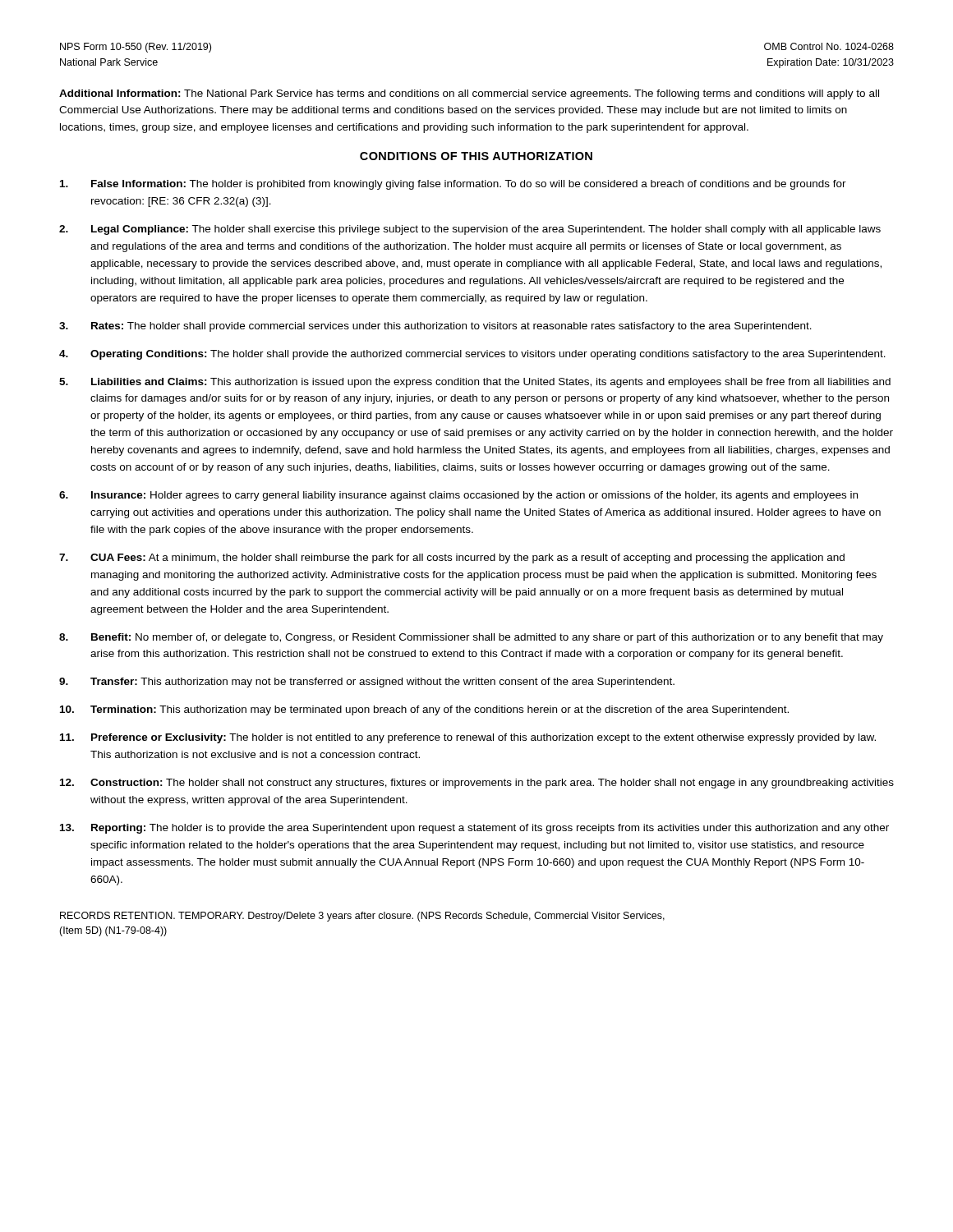Locate the list item that reads "6. Insurance: Holder agrees to carry general liability"
This screenshot has width=953, height=1232.
pyautogui.click(x=476, y=513)
